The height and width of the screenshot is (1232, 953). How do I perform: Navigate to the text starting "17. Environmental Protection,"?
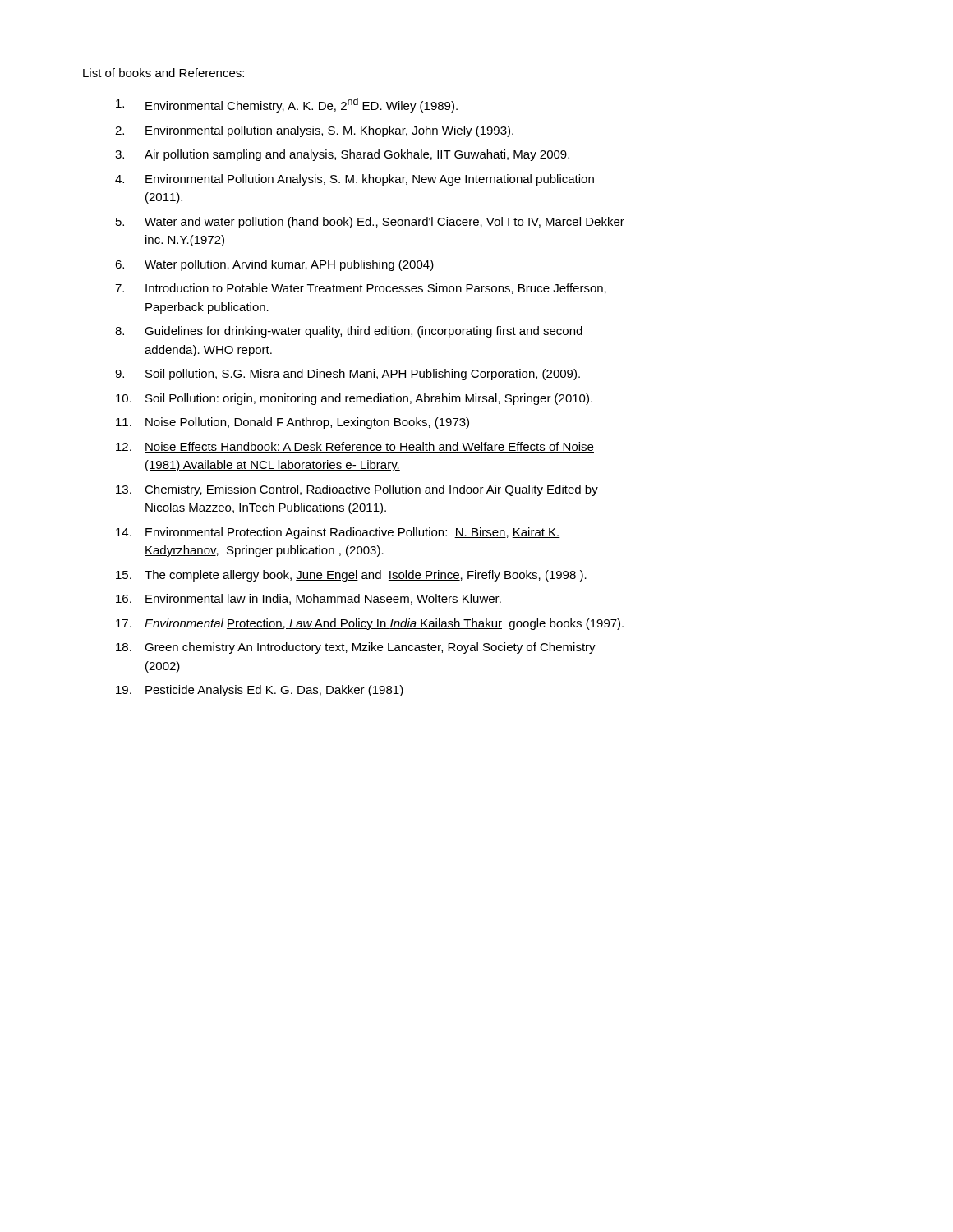tap(476, 623)
